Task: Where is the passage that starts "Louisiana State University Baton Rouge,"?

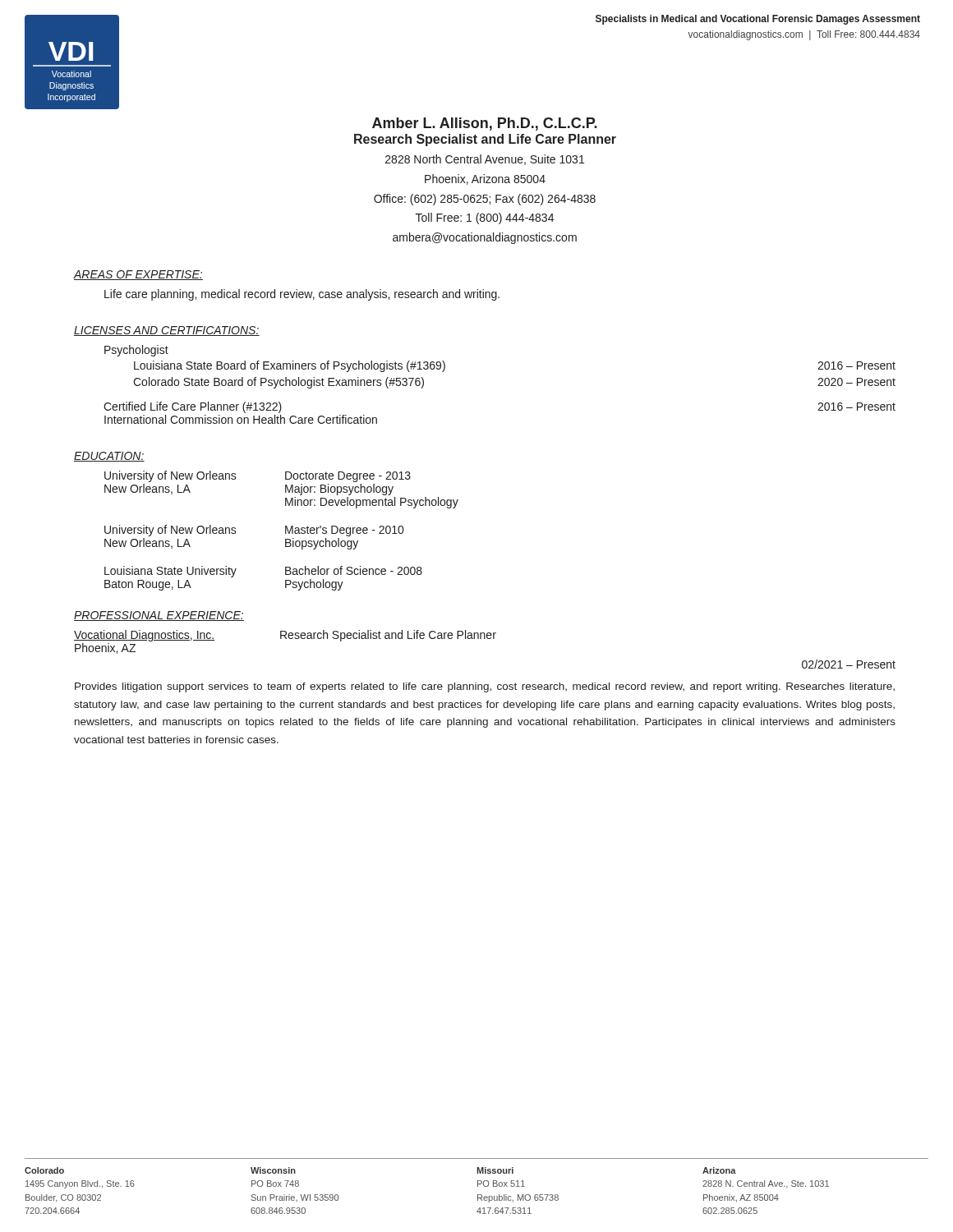Action: coord(169,571)
